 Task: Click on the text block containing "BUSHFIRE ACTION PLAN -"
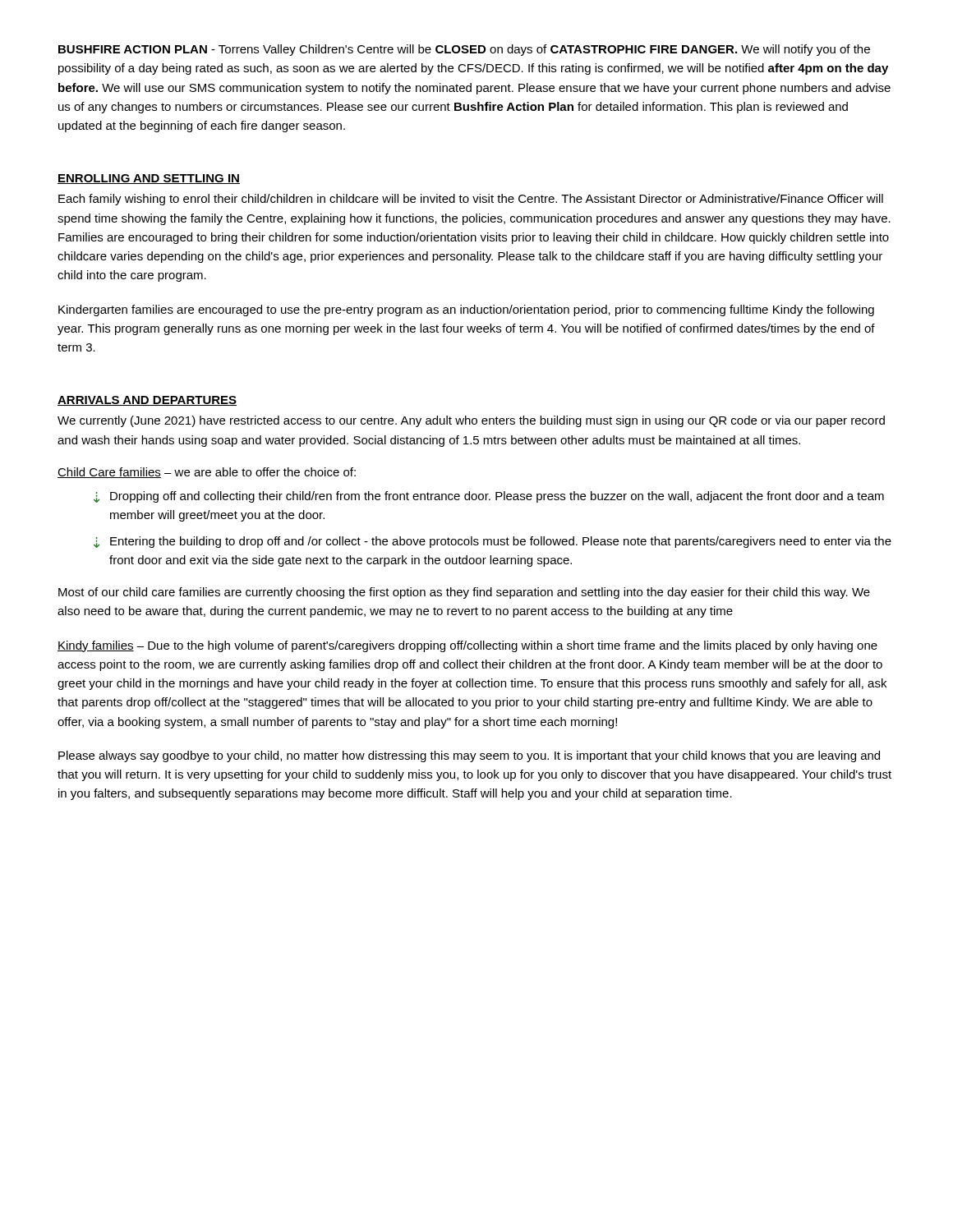[x=474, y=87]
